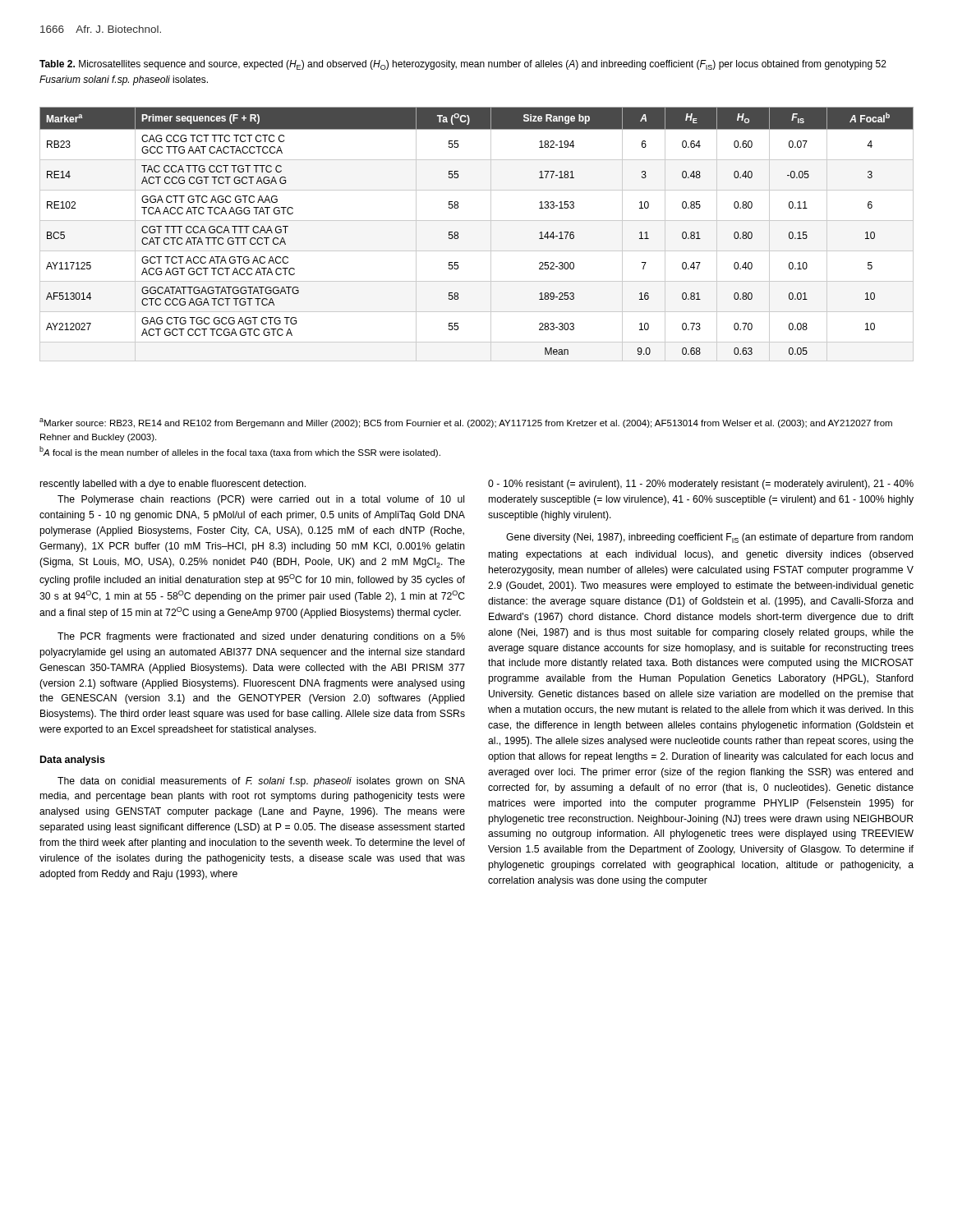The image size is (953, 1232).
Task: Find the text block containing "The data on conidial measurements of"
Action: [252, 828]
